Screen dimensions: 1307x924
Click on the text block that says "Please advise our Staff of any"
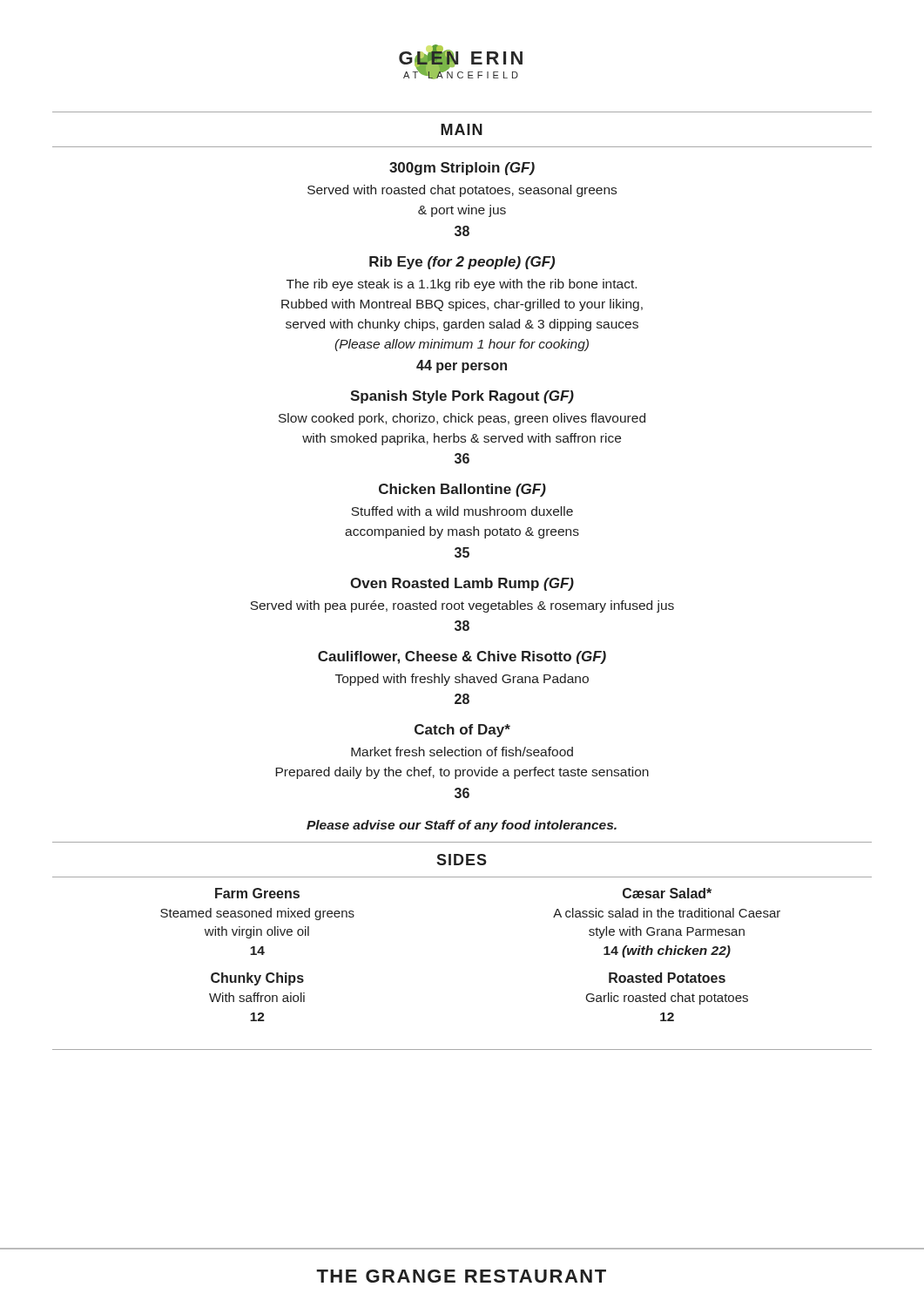click(x=462, y=824)
